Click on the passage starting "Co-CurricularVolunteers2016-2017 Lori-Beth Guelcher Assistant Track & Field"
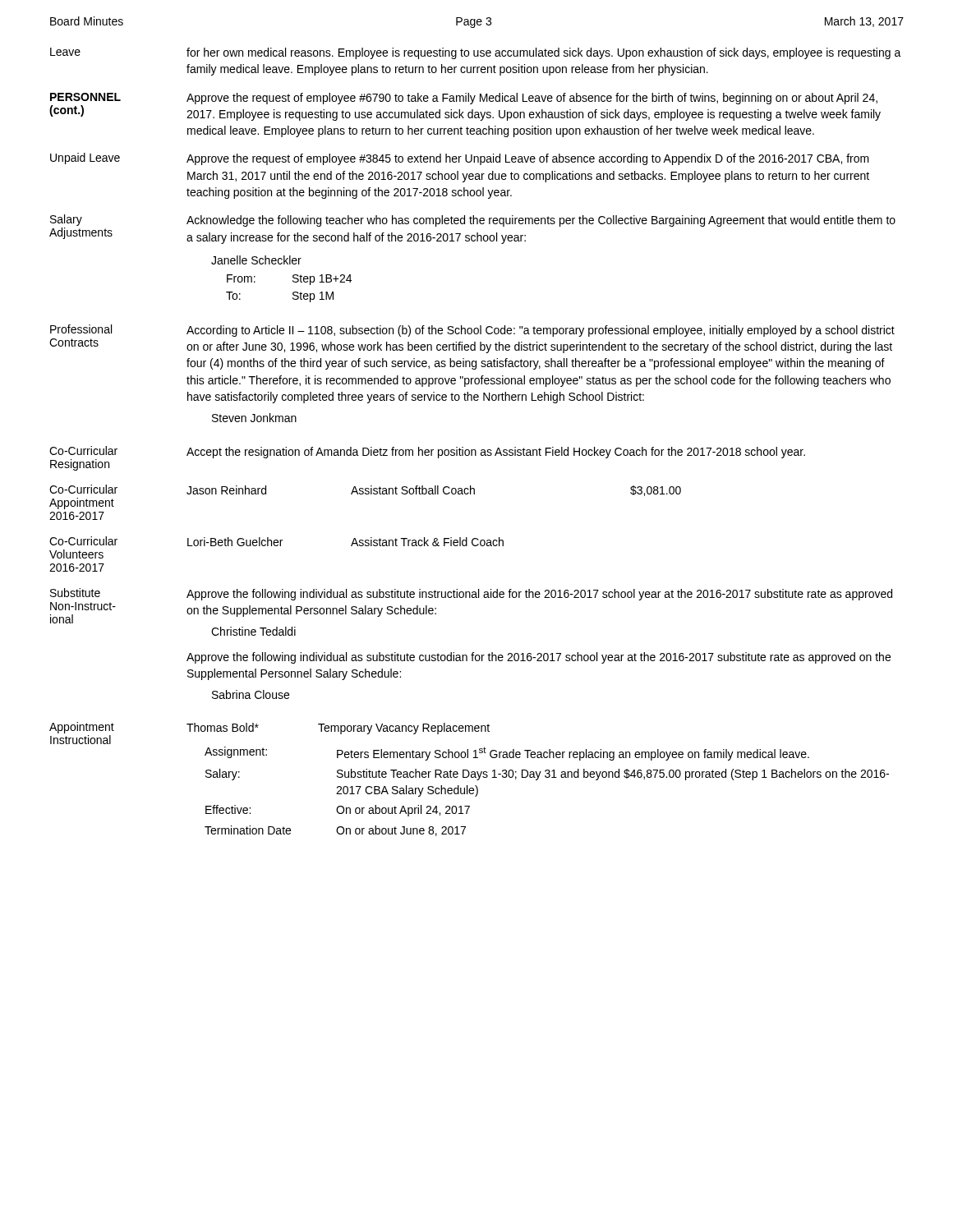 click(476, 554)
